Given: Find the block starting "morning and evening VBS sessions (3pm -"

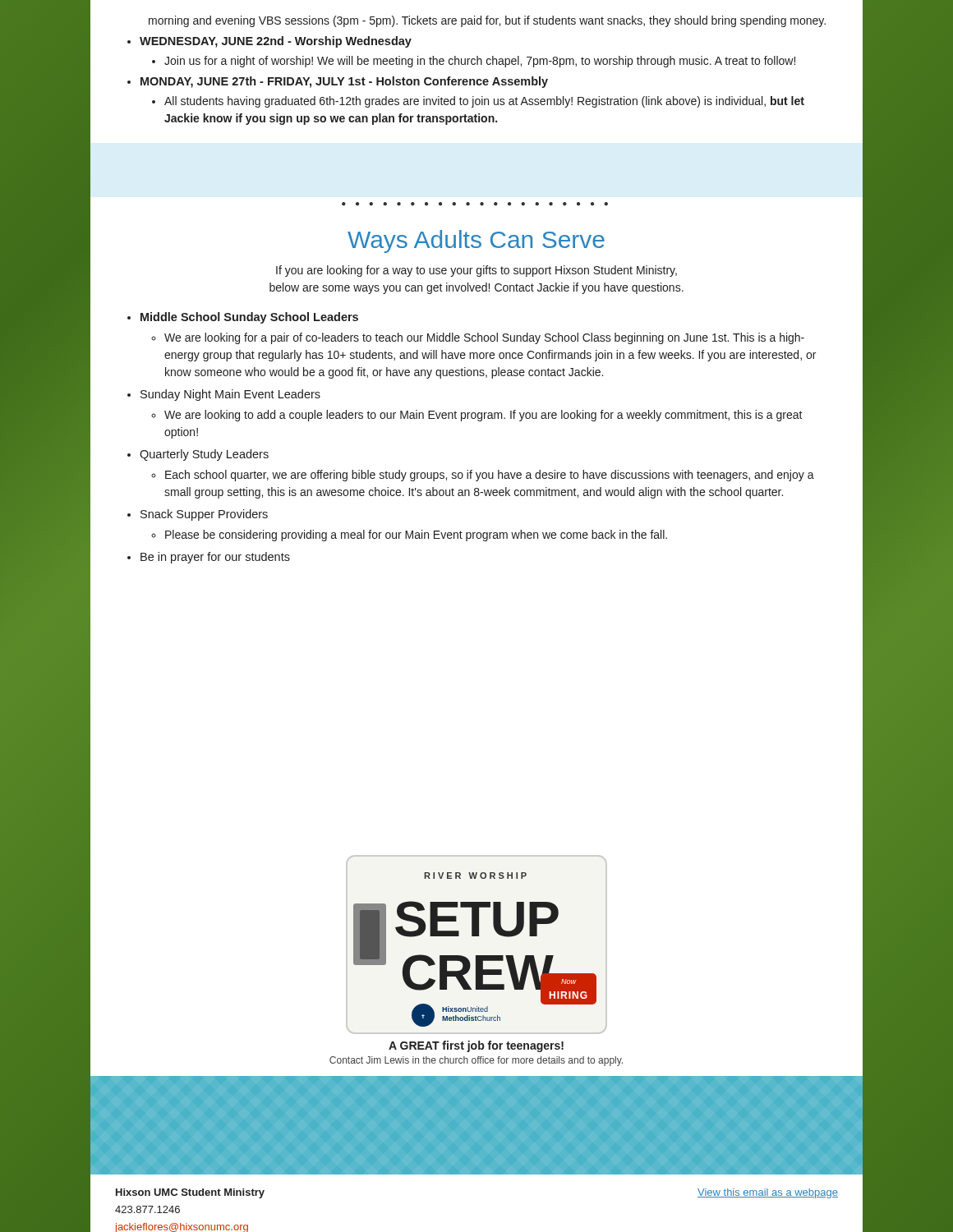Looking at the screenshot, I should click(x=487, y=21).
